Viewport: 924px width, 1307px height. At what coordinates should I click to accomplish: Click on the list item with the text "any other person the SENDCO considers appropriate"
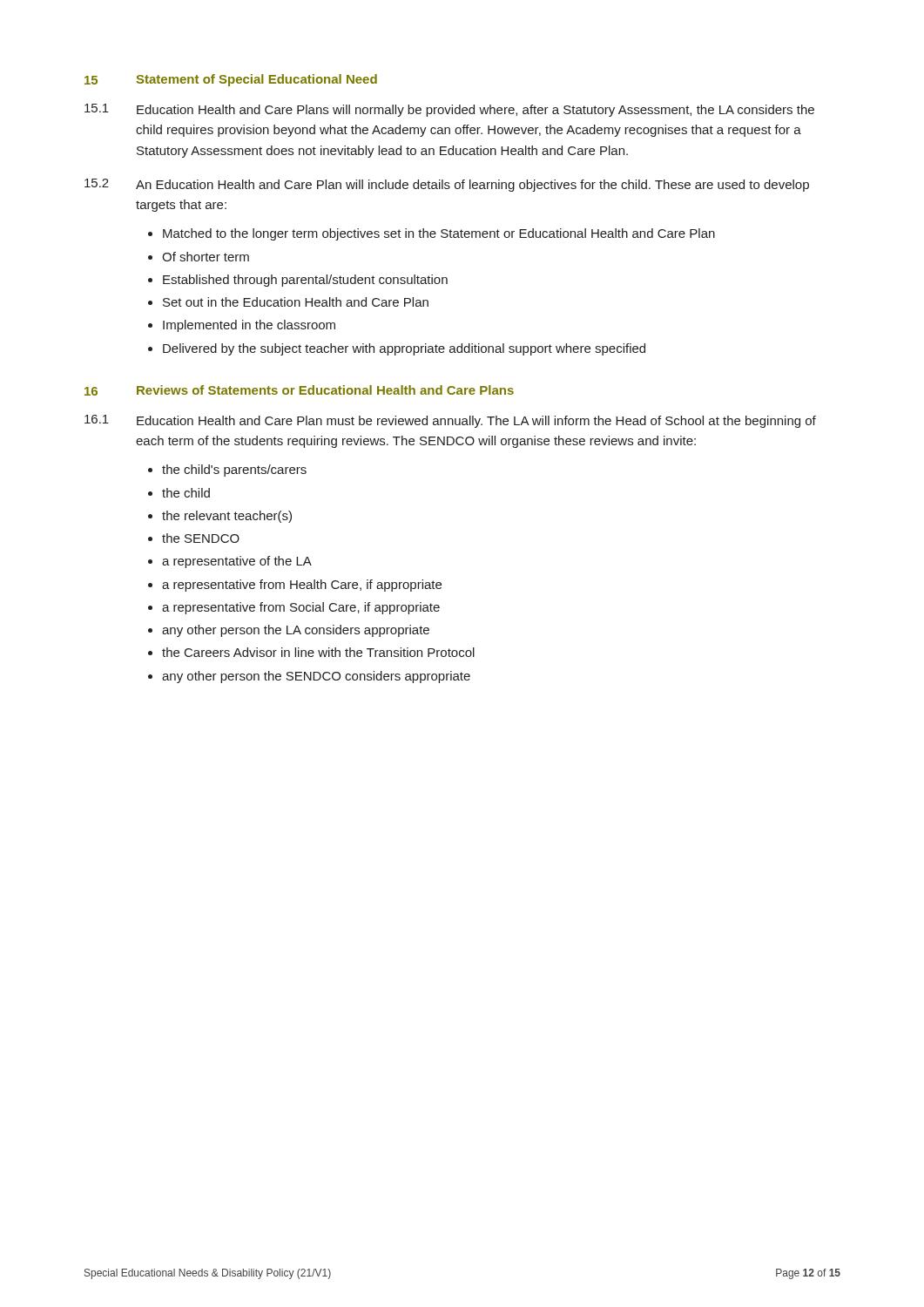pos(316,675)
